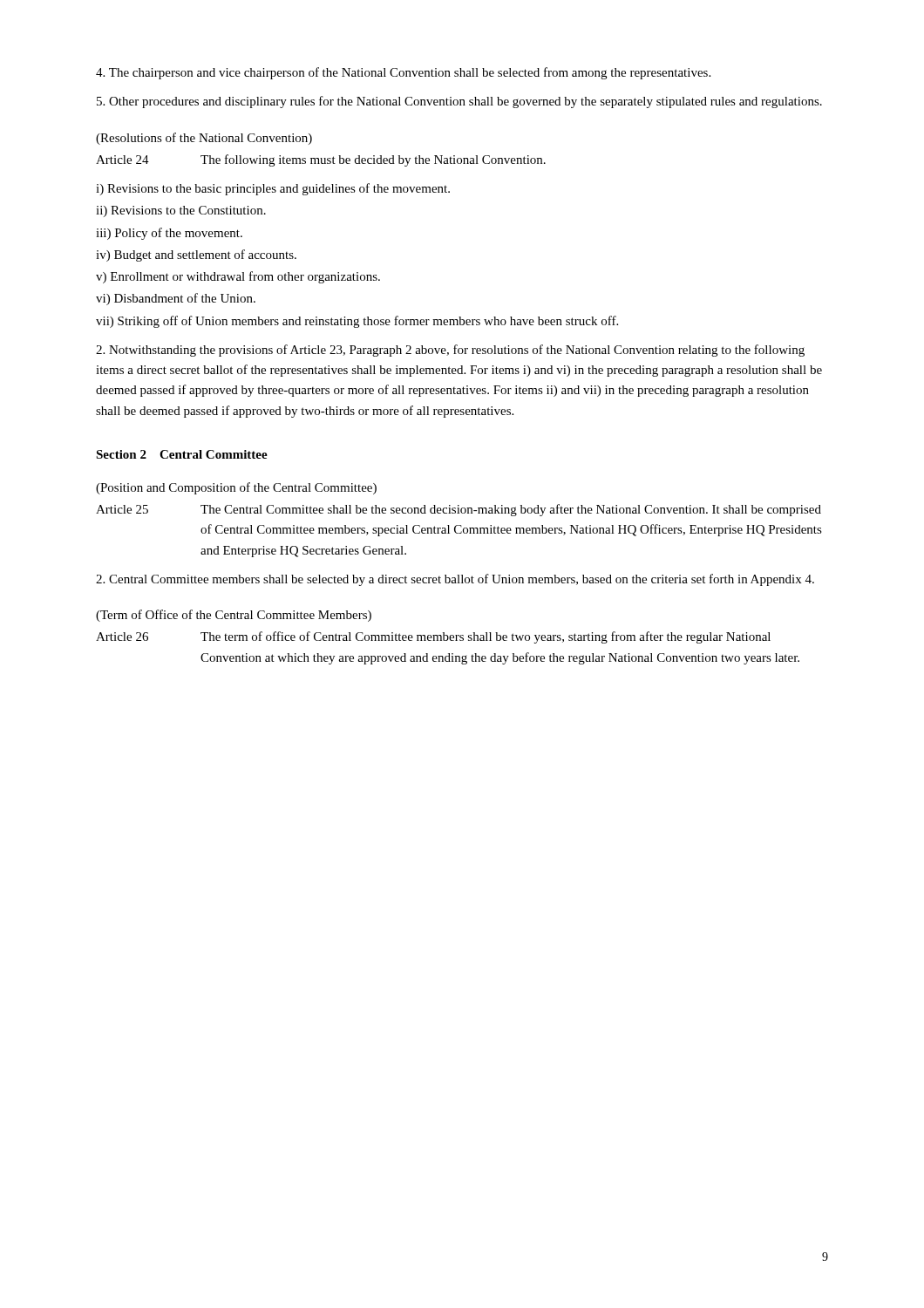Click on the element starting "Article 25 The Central Committee"
The image size is (924, 1308).
(462, 530)
